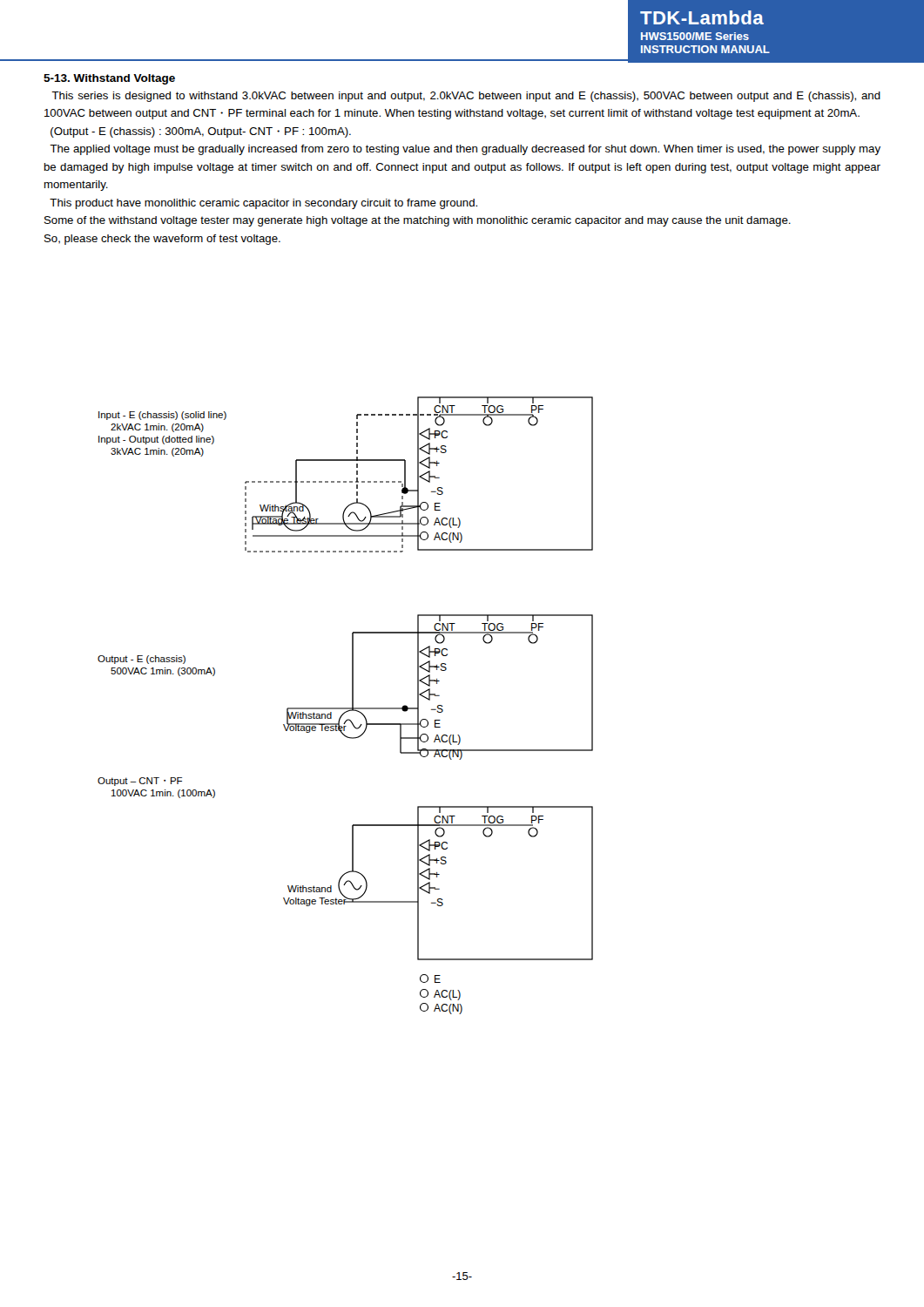Select a engineering diagram
The height and width of the screenshot is (1307, 924).
coord(462,640)
